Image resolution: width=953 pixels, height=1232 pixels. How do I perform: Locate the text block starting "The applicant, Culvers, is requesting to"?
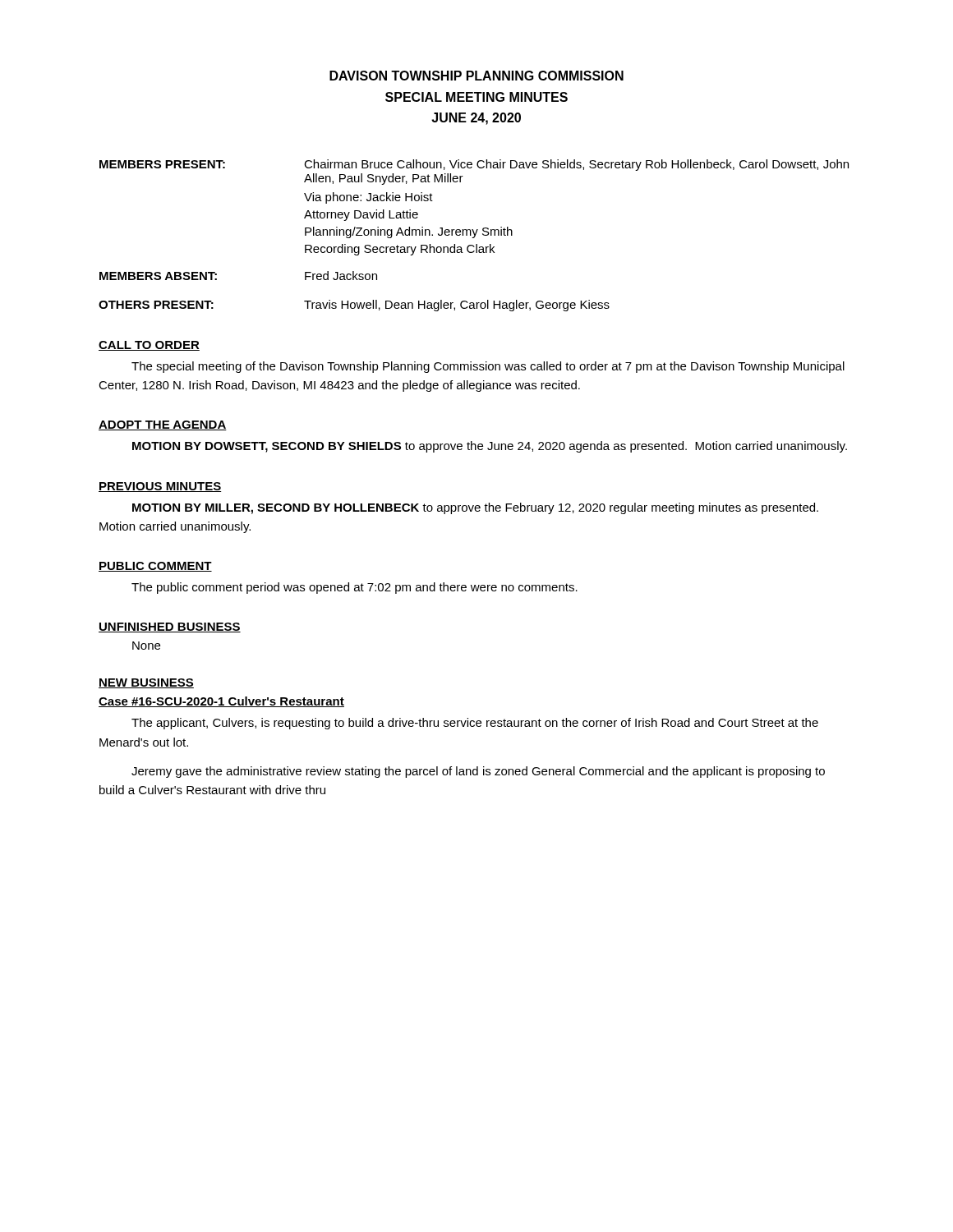tap(458, 732)
